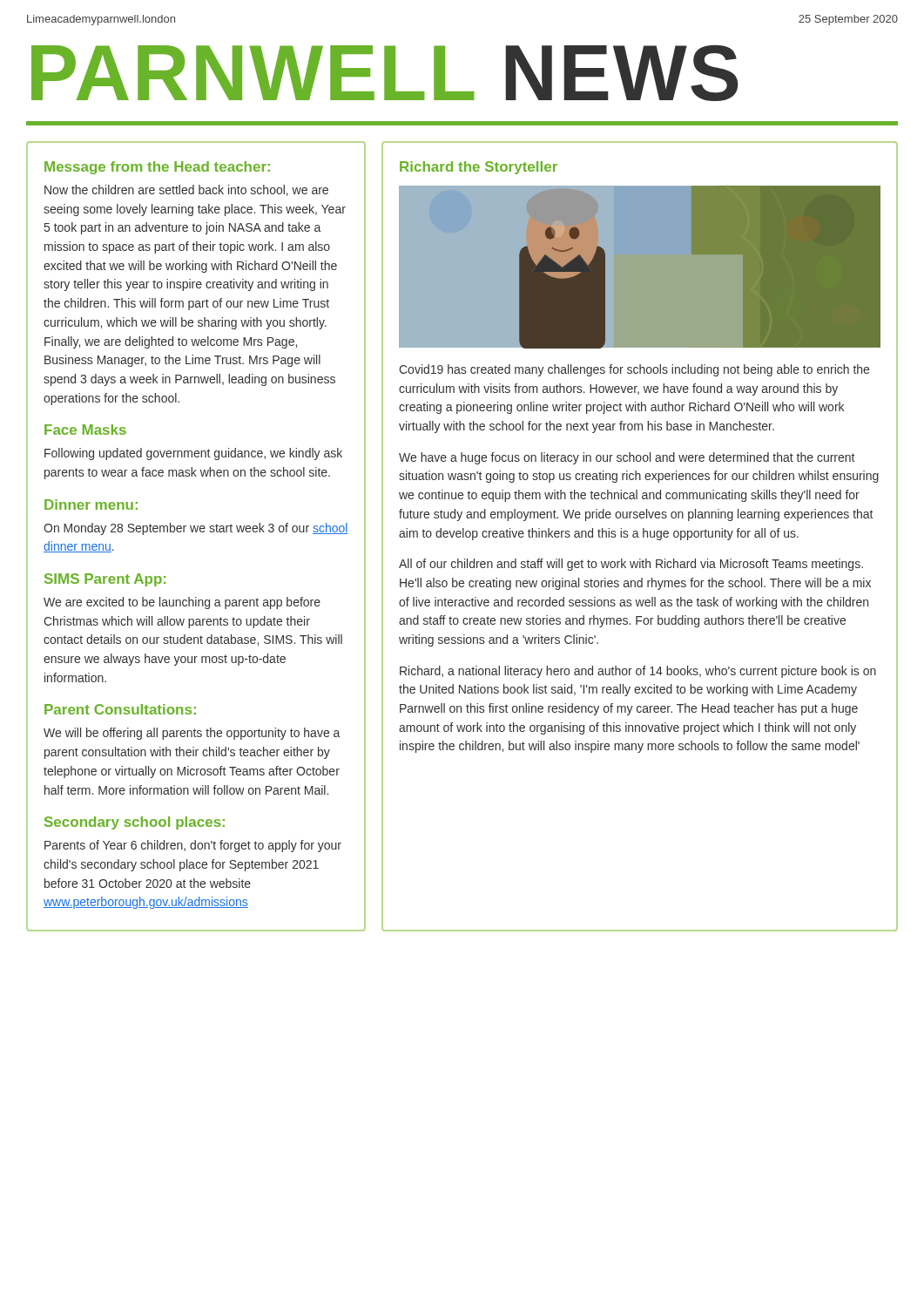The width and height of the screenshot is (924, 1307).
Task: Select the photo
Action: 640,267
